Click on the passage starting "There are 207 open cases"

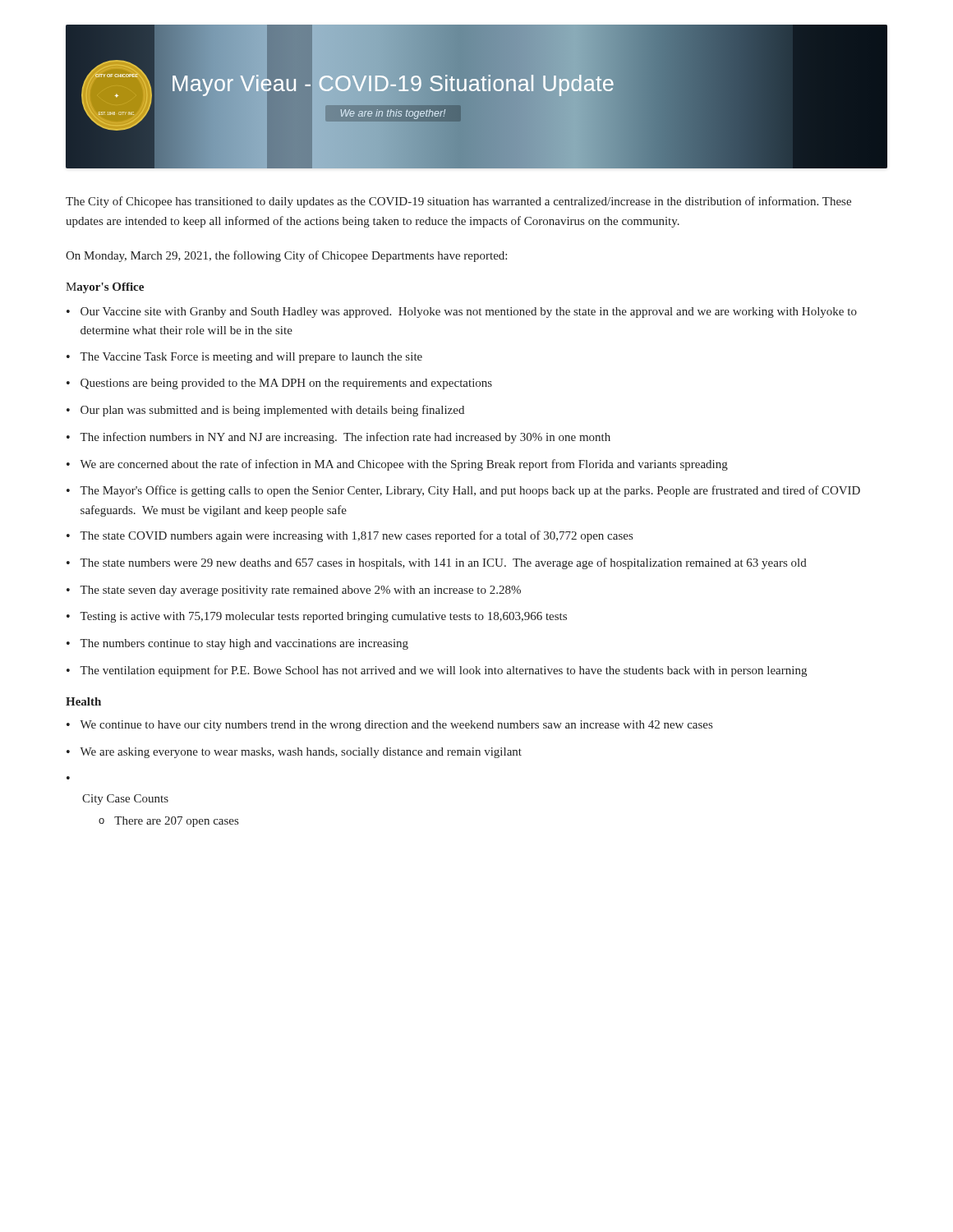[177, 821]
